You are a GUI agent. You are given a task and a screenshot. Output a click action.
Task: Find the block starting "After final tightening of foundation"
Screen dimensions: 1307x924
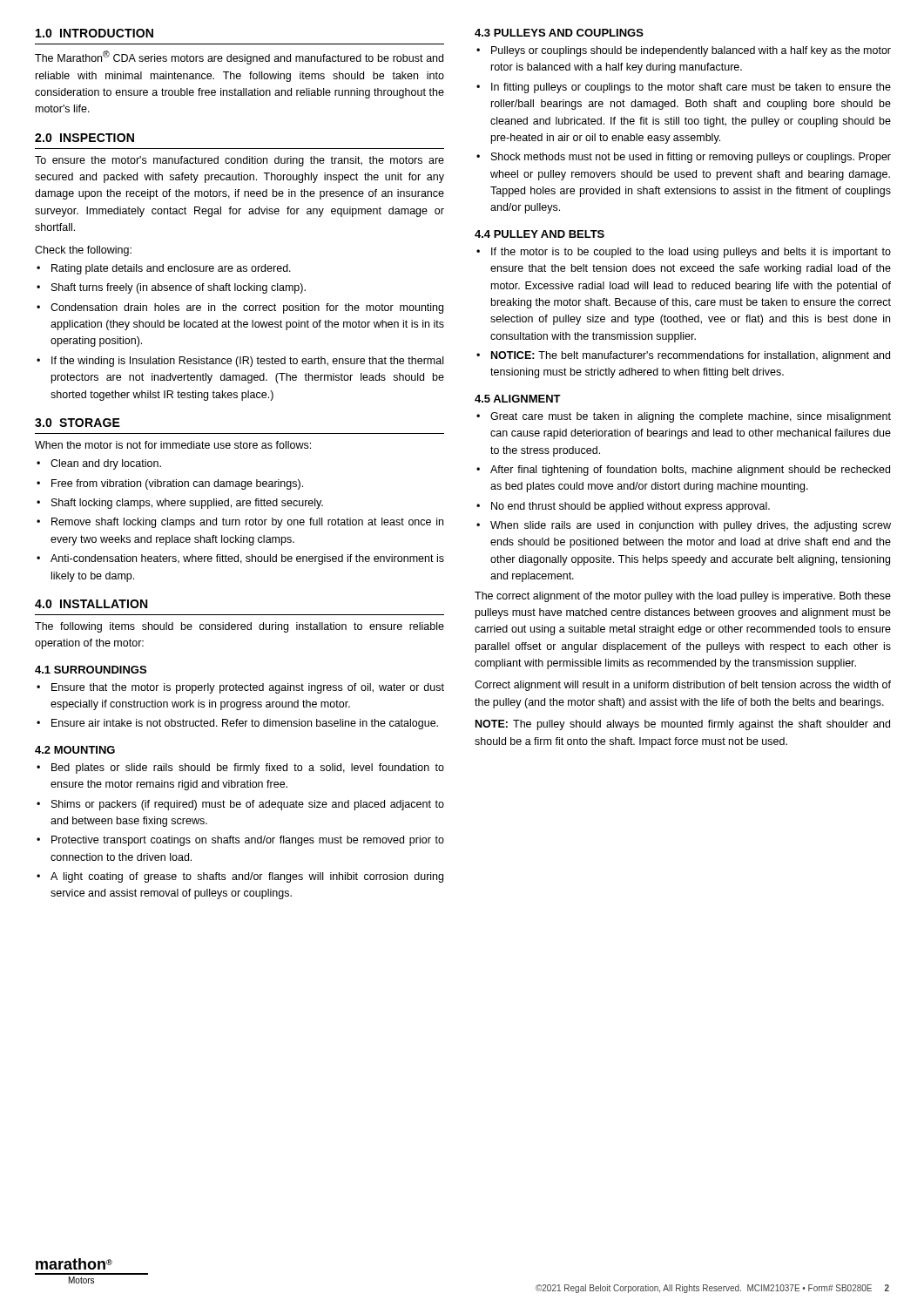691,478
